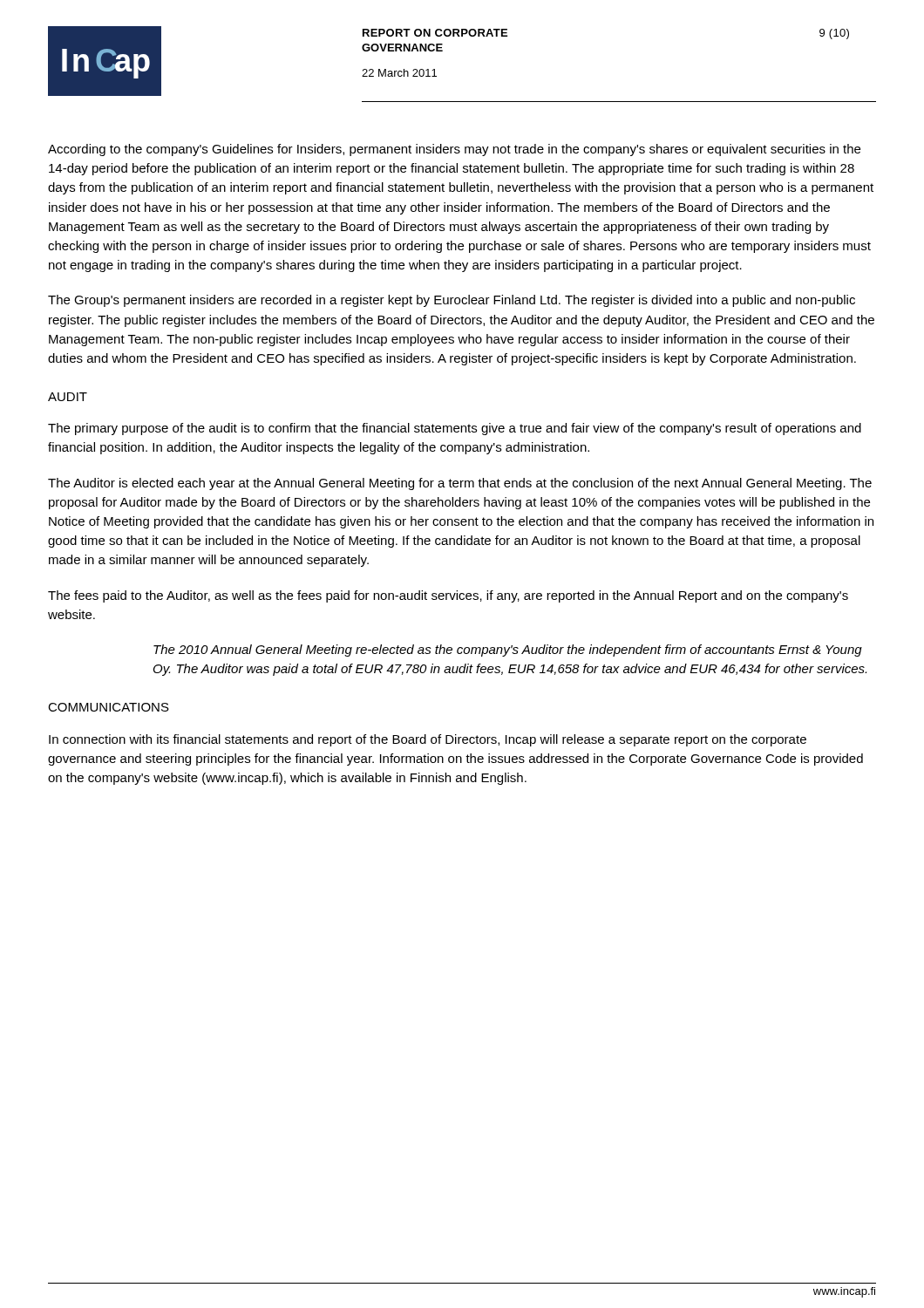Find the text block that reads "According to the company's Guidelines"
This screenshot has width=924, height=1308.
(x=462, y=207)
